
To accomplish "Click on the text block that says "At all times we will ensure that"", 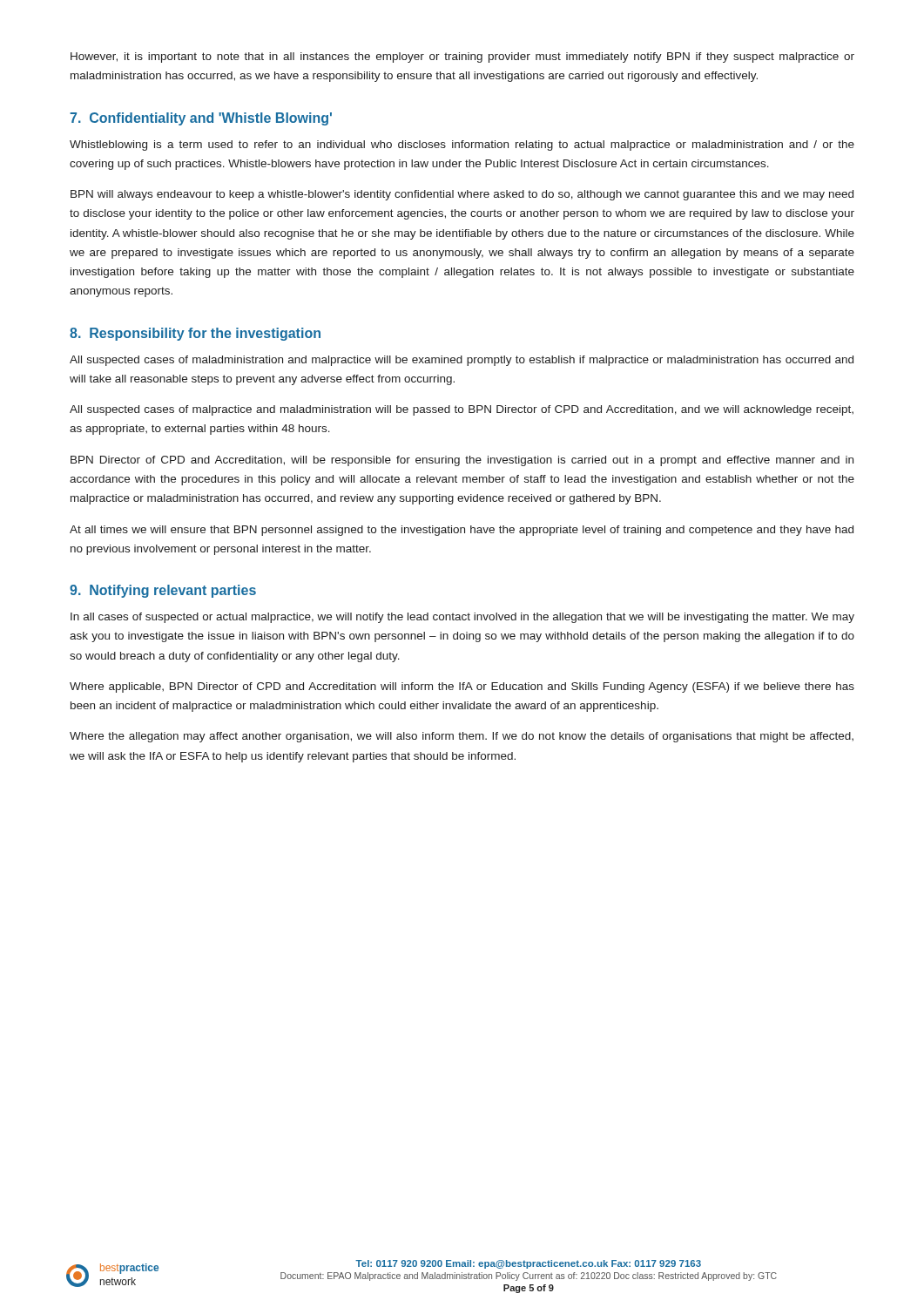I will (462, 539).
